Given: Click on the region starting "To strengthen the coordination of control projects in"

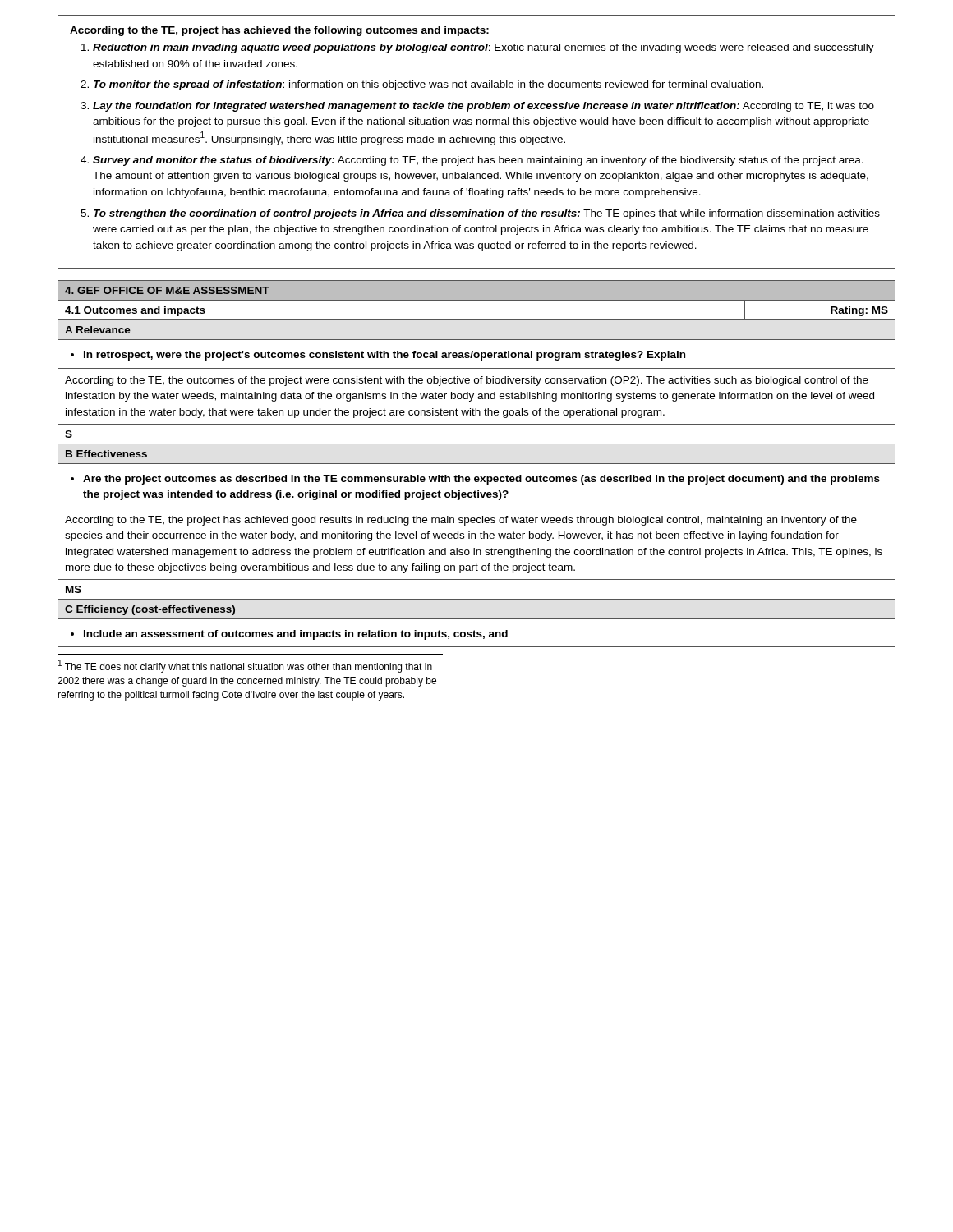Looking at the screenshot, I should click(x=486, y=229).
